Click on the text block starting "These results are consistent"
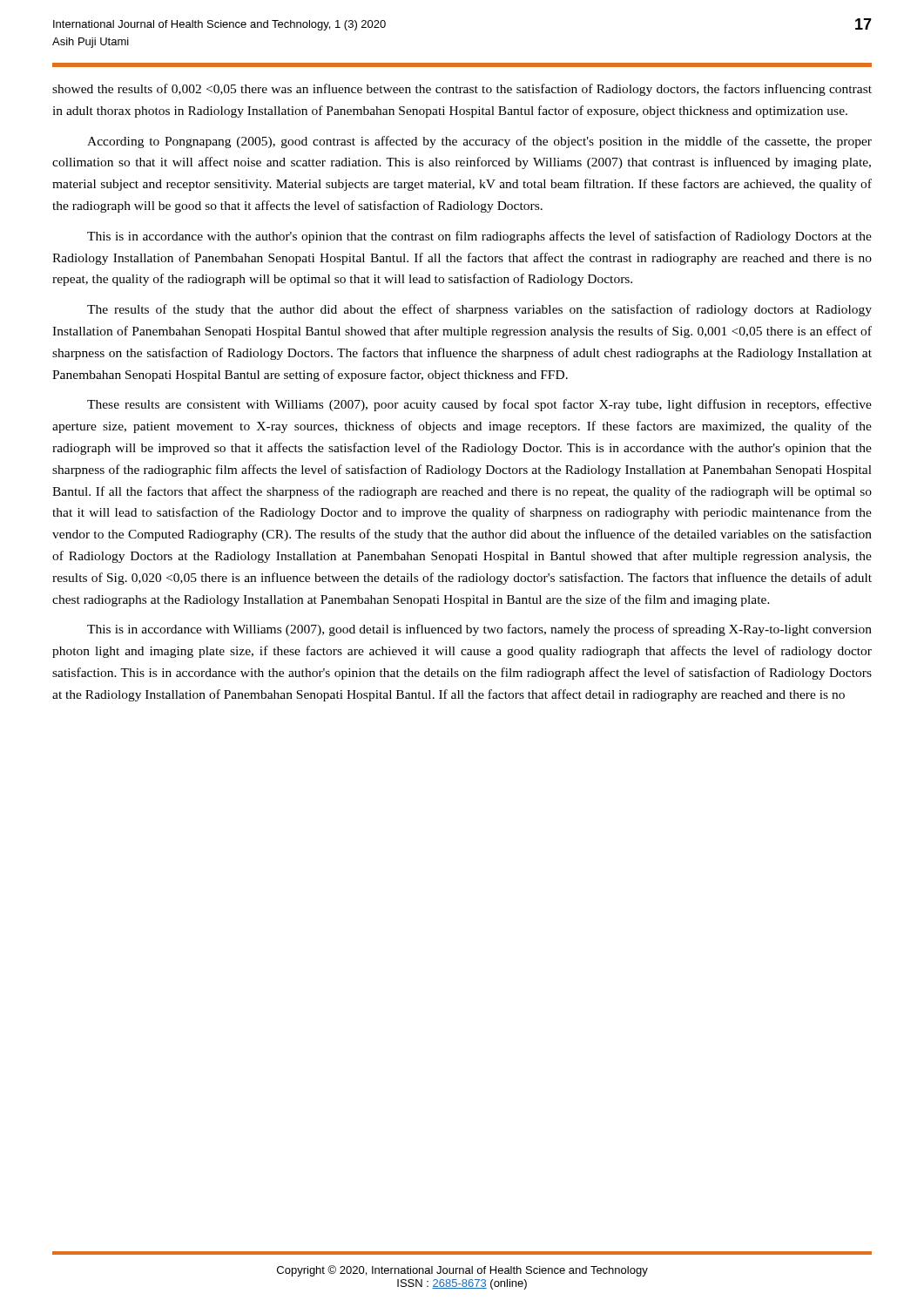 click(x=462, y=501)
